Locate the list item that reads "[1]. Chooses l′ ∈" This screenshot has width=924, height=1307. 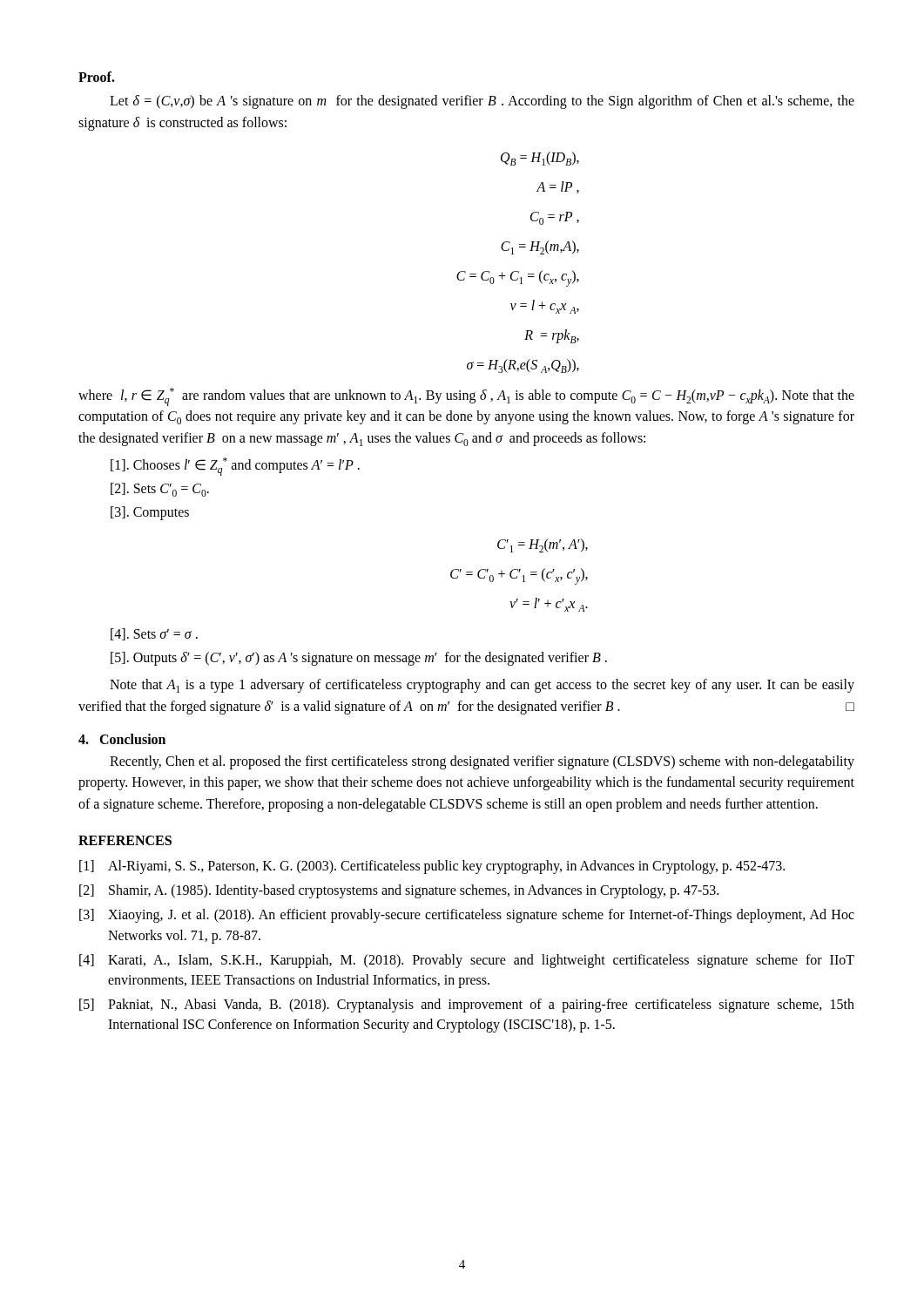coord(235,465)
